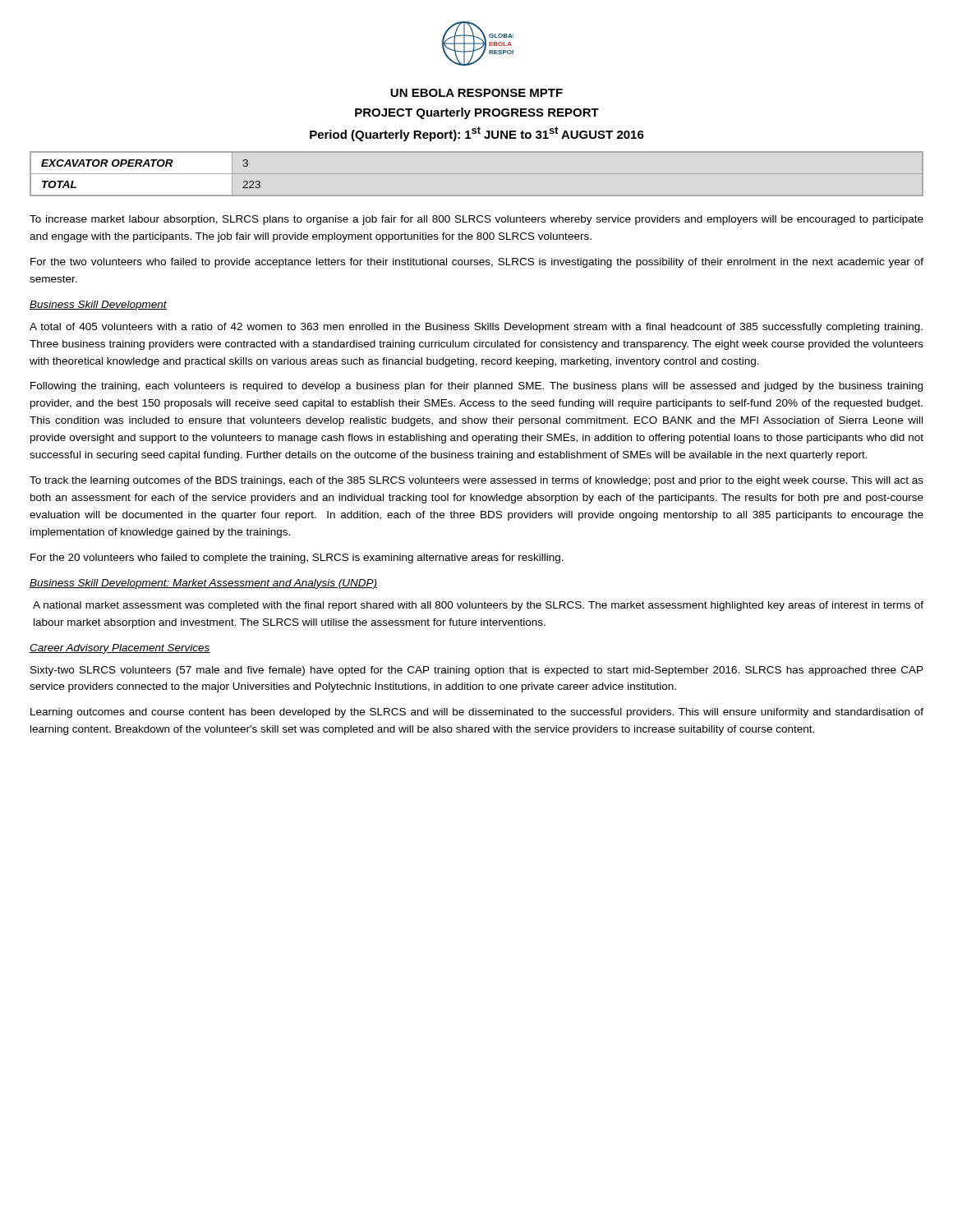Locate the text block that reads "Sixty-two SLRCS volunteers (57 male"
This screenshot has width=953, height=1232.
476,678
